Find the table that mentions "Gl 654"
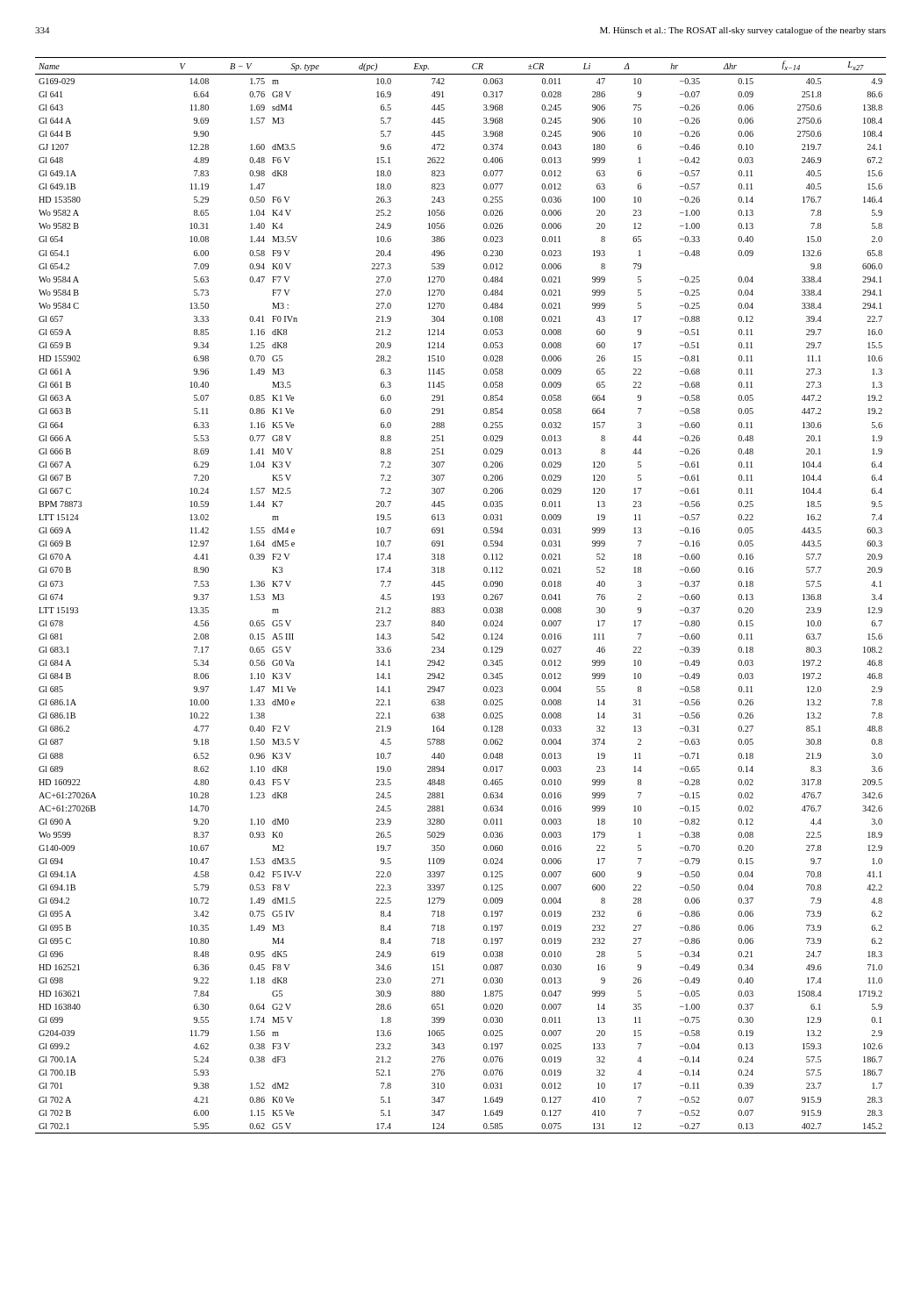Viewport: 921px width, 1316px height. (x=460, y=595)
